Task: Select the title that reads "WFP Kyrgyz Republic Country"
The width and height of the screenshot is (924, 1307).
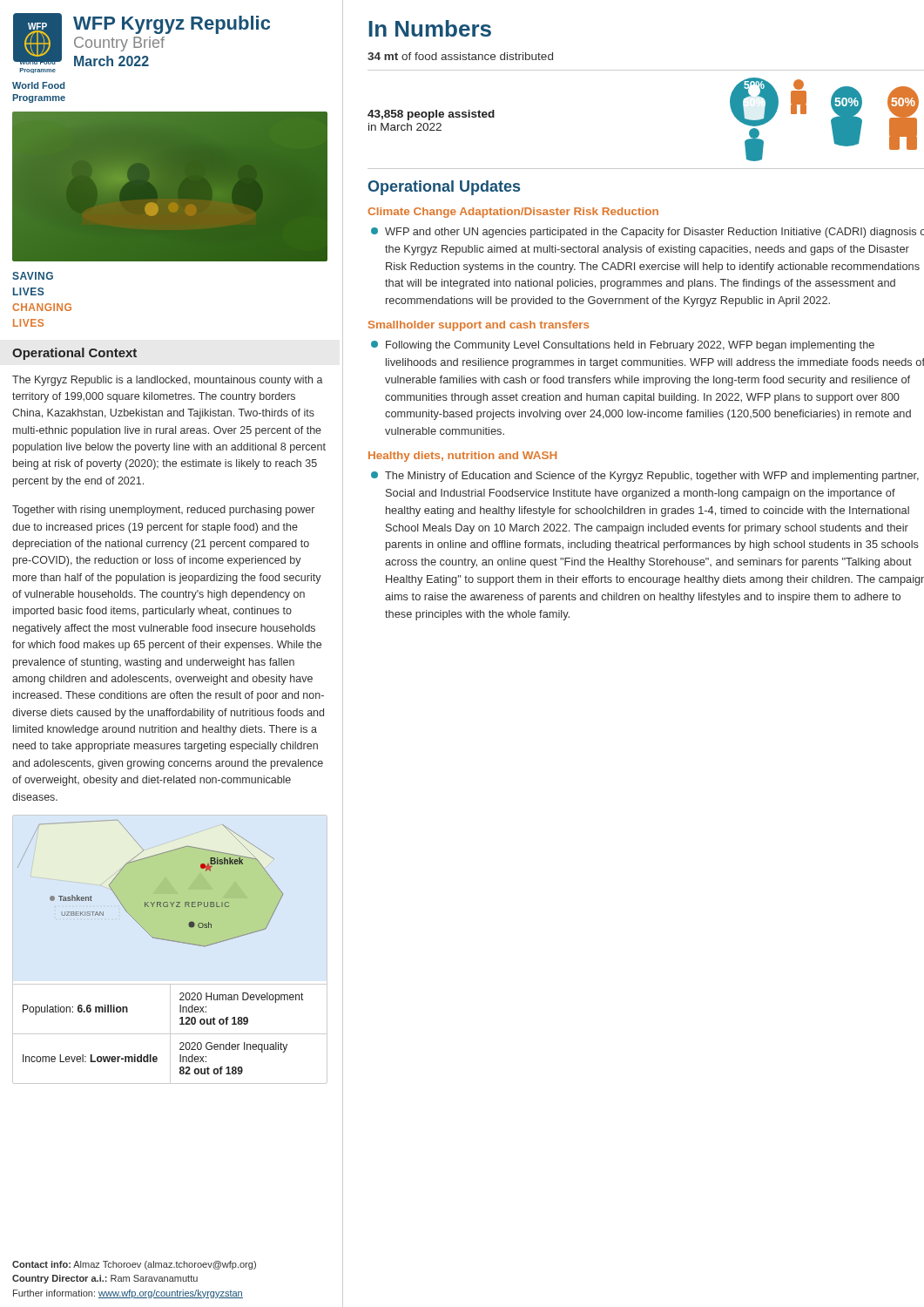Action: [172, 41]
